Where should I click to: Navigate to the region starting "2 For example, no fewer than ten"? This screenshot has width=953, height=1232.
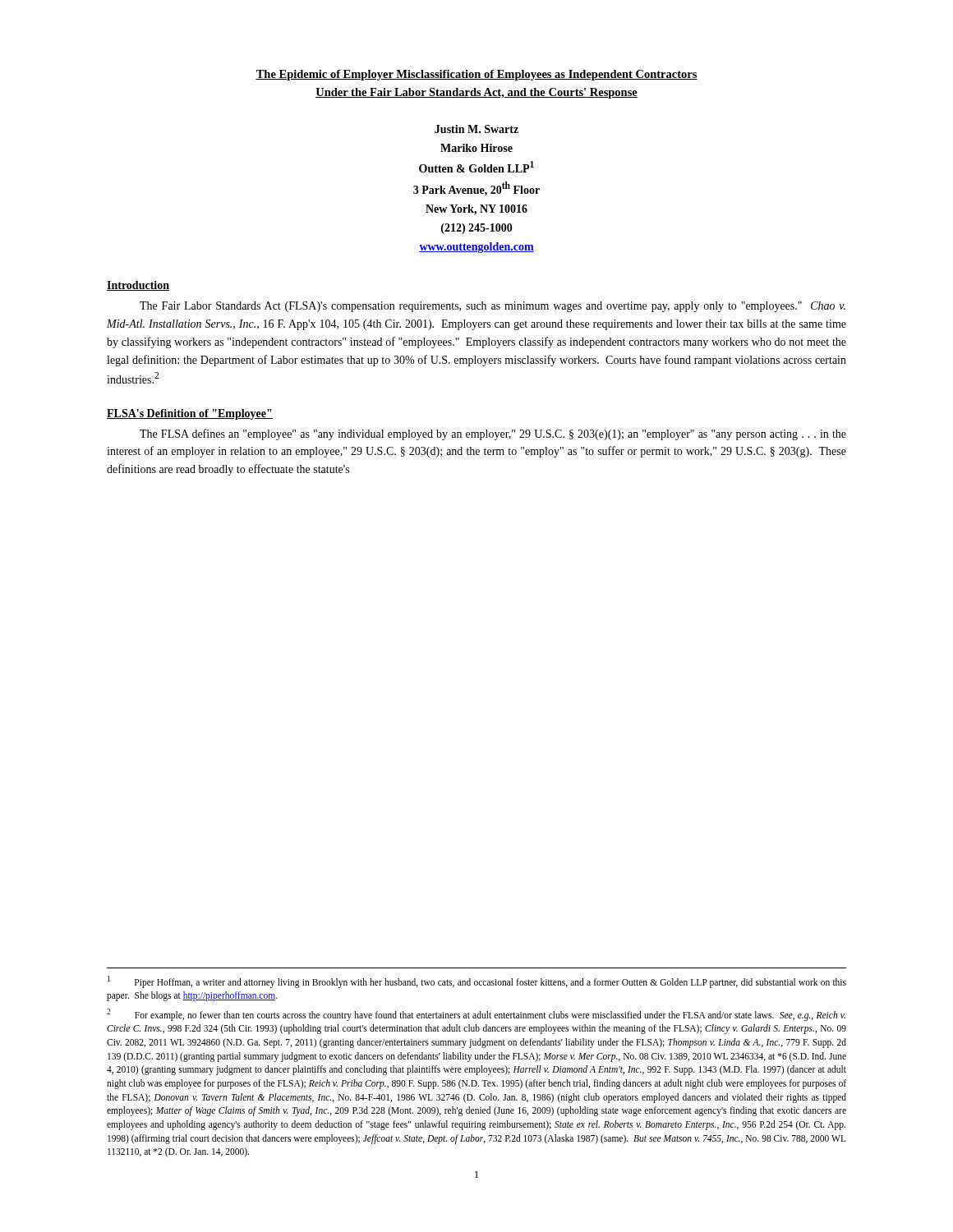[476, 1083]
